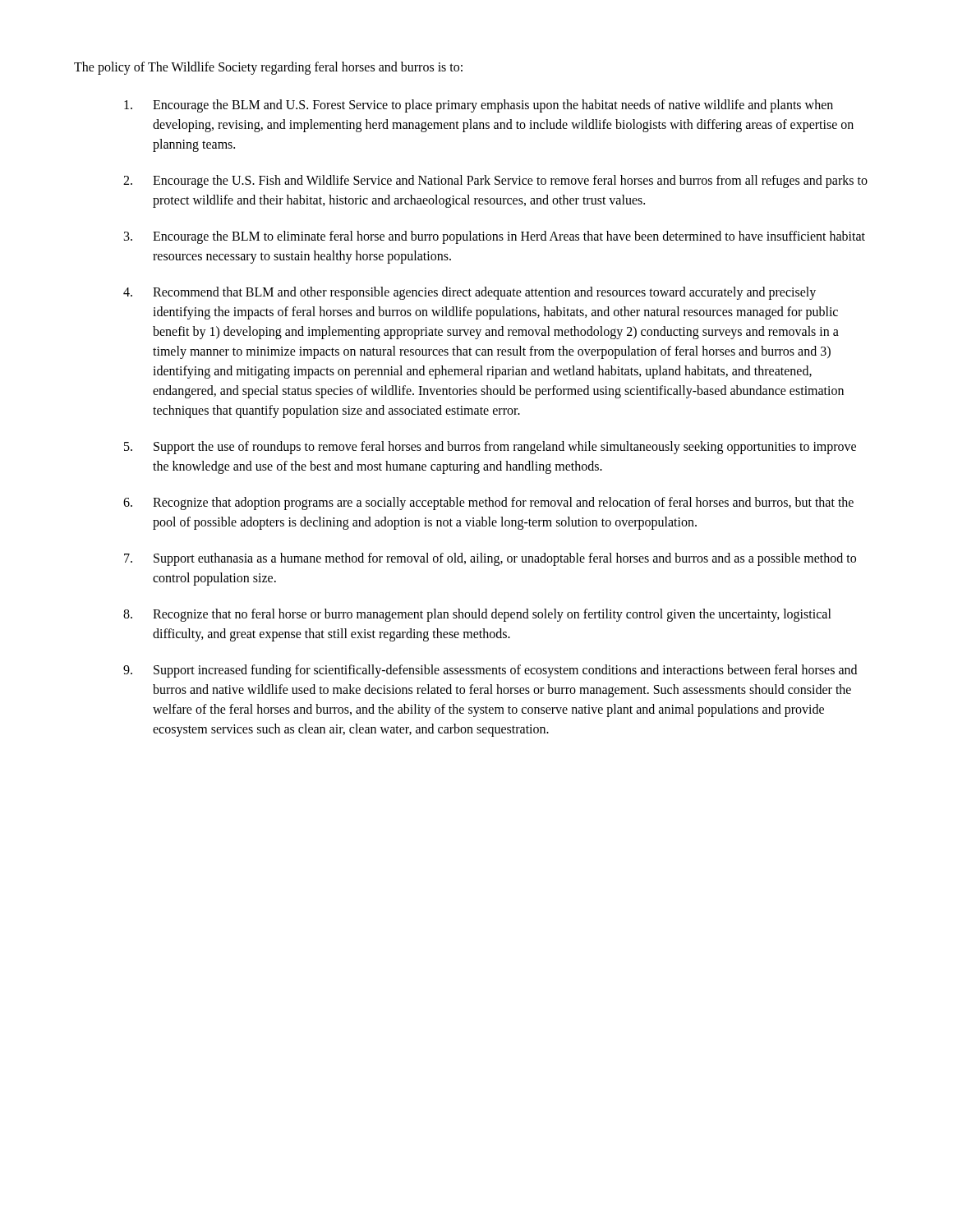
Task: Locate the text starting "4. Recommend that BLM and other responsible"
Action: point(497,351)
